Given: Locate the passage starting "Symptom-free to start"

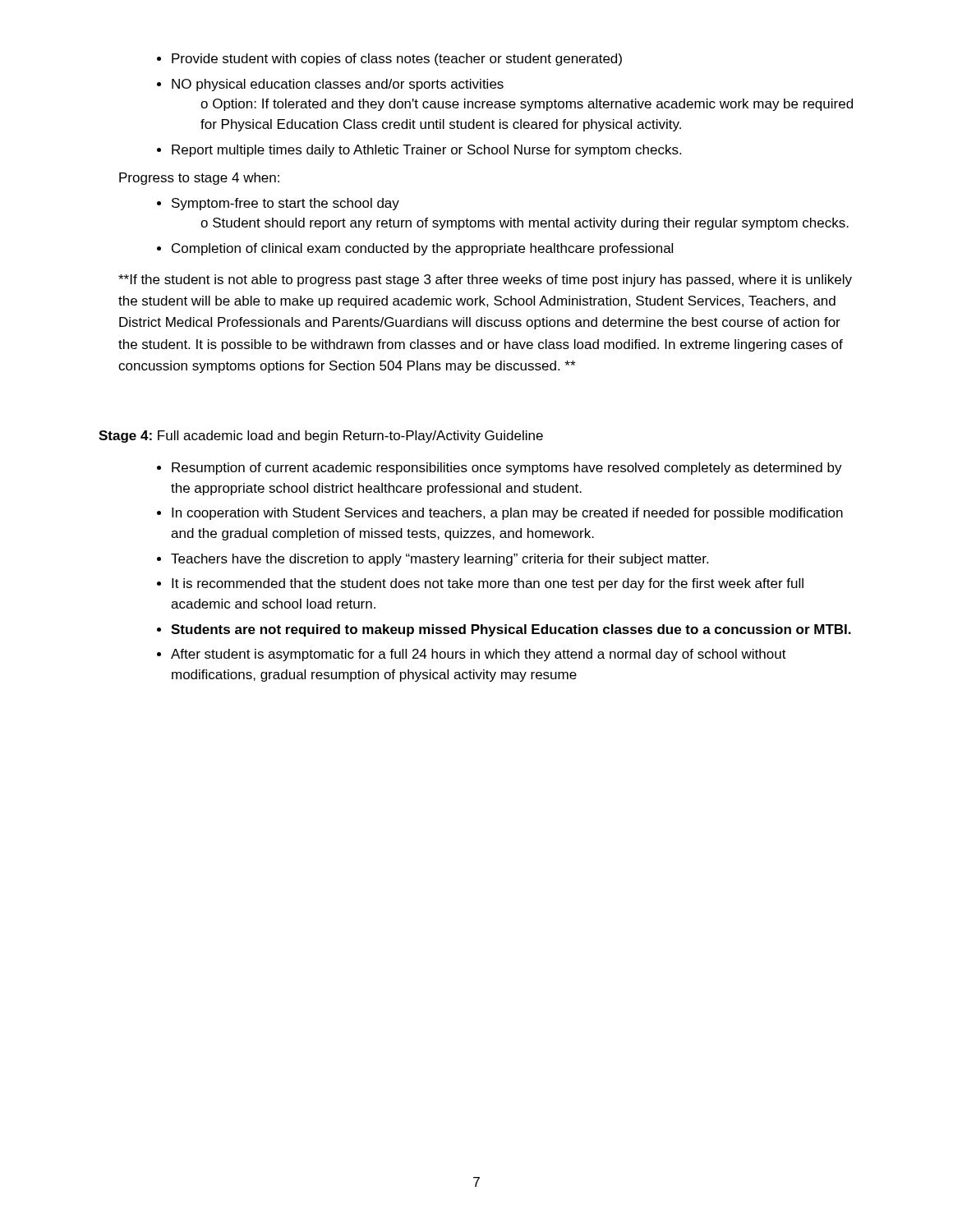Looking at the screenshot, I should [501, 227].
